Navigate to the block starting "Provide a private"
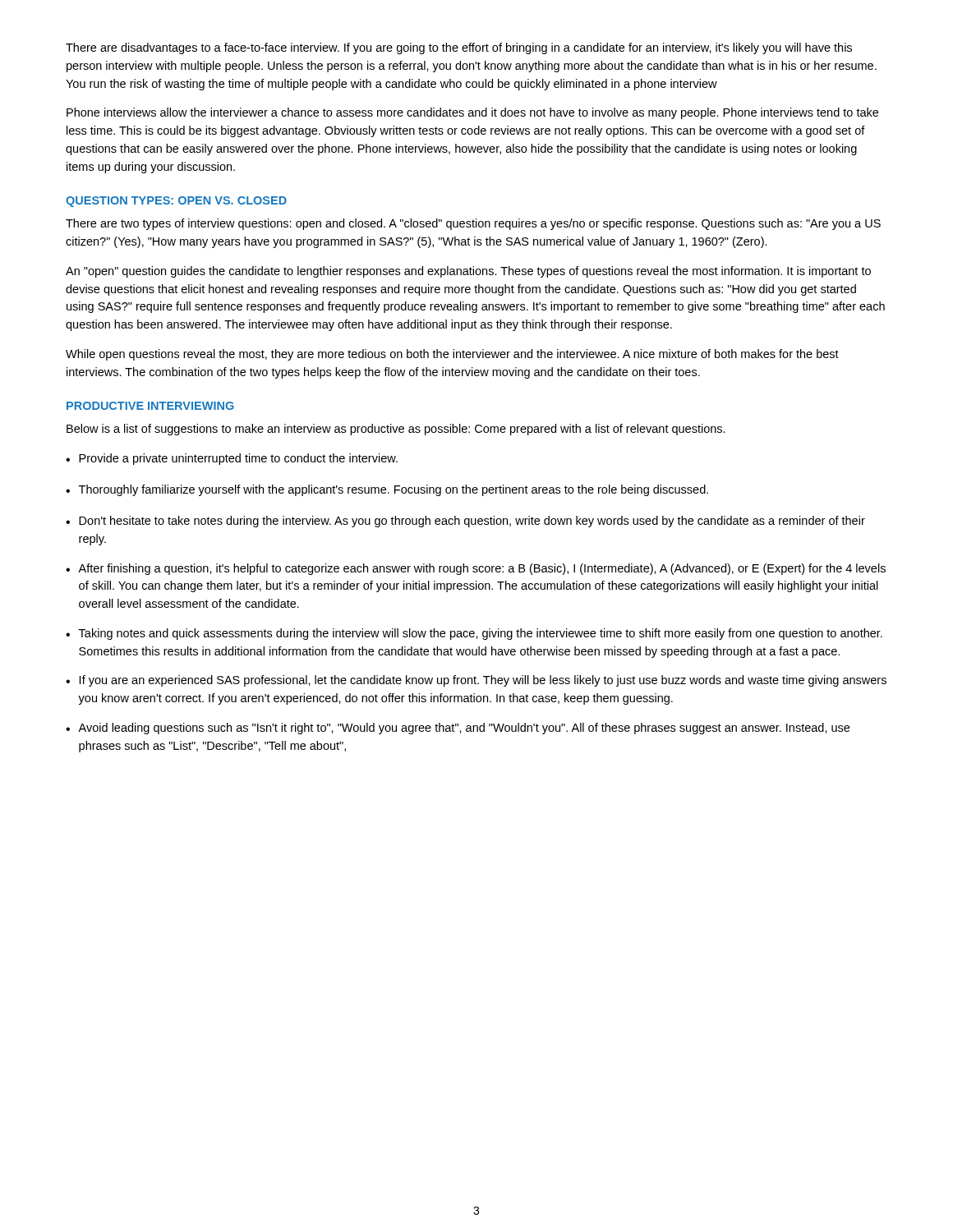Screen dimensions: 1232x953 click(x=232, y=459)
